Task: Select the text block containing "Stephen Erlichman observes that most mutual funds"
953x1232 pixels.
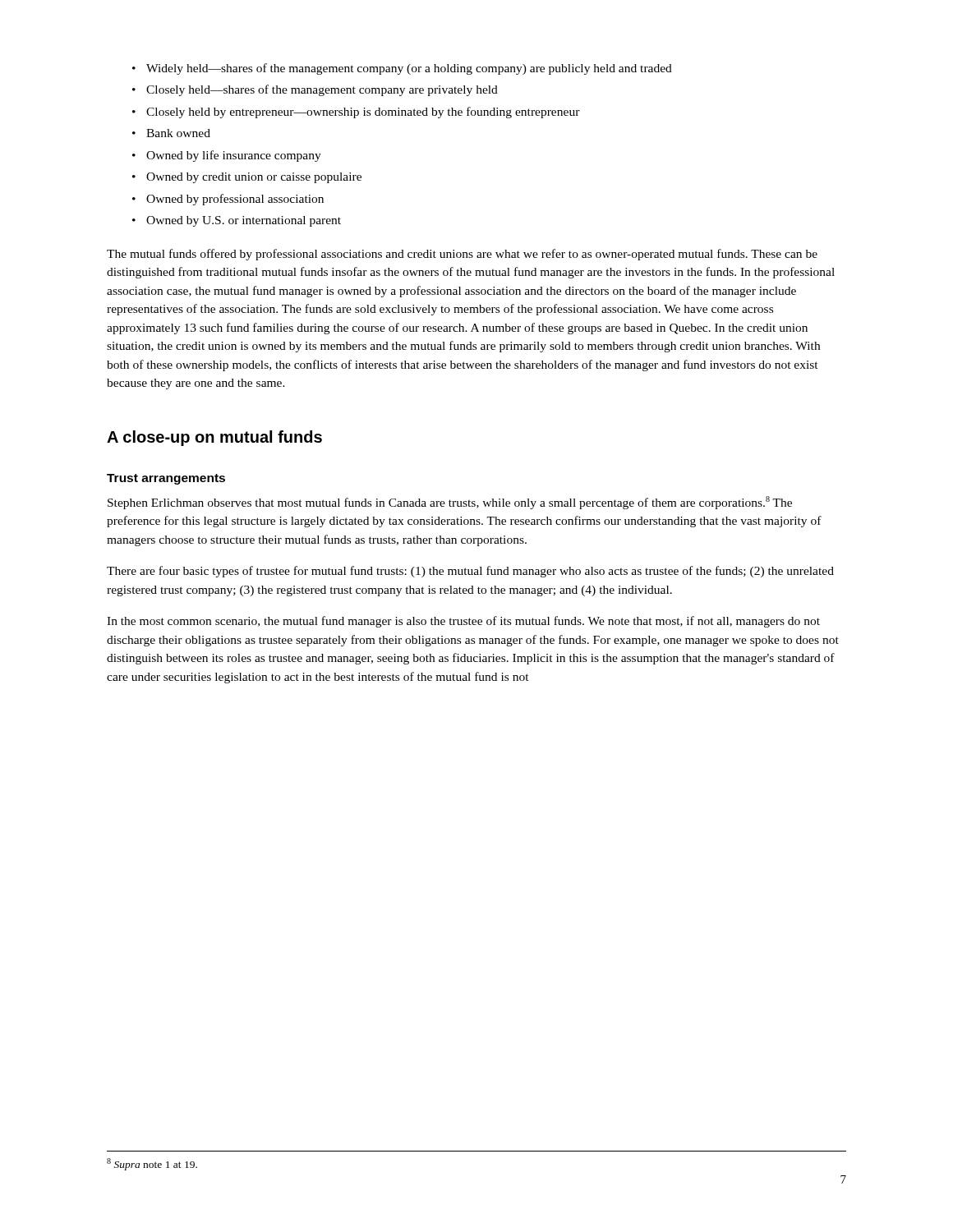Action: 464,520
